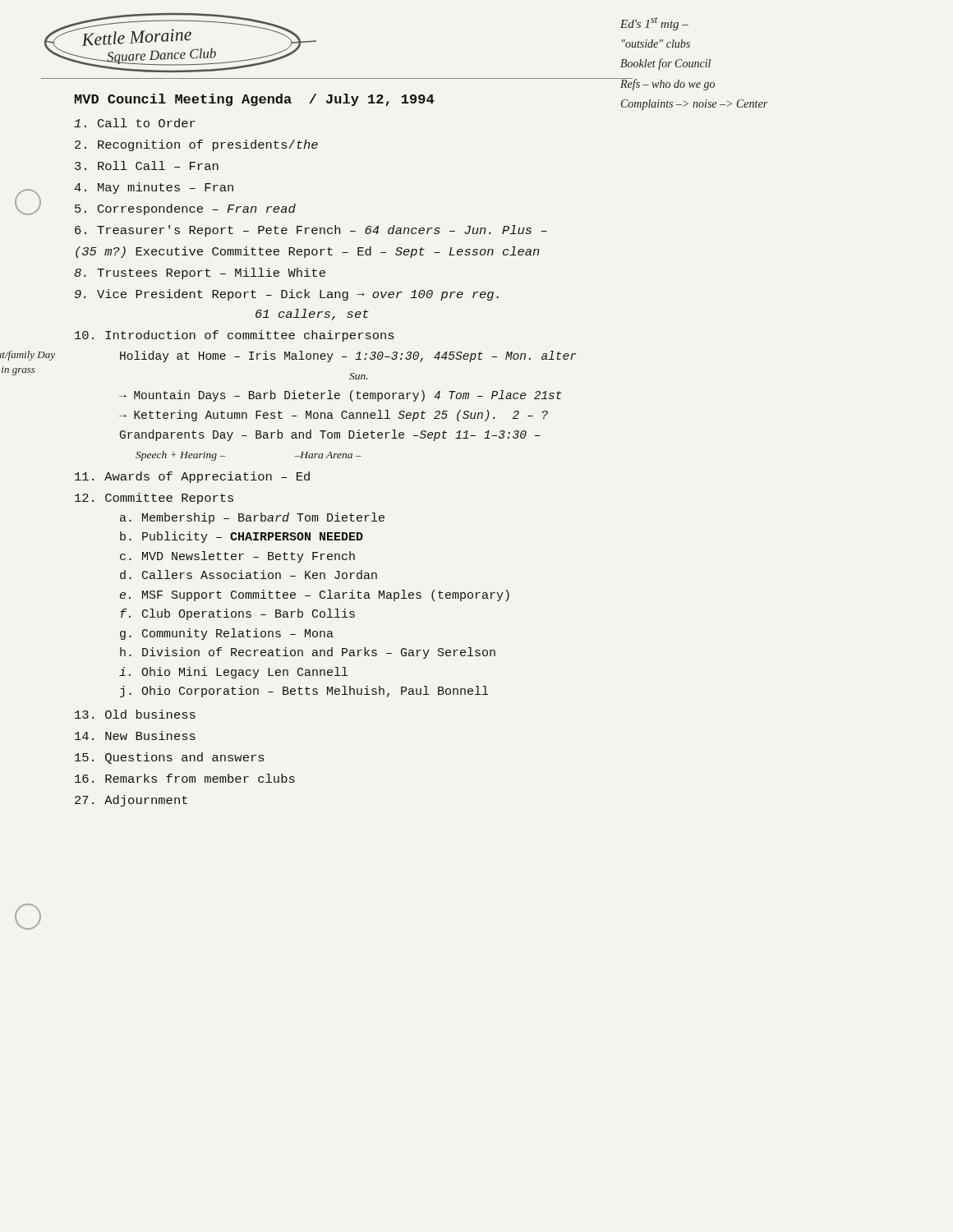953x1232 pixels.
Task: Locate the passage starting "8. Trustees Report – Millie White"
Action: pos(200,274)
